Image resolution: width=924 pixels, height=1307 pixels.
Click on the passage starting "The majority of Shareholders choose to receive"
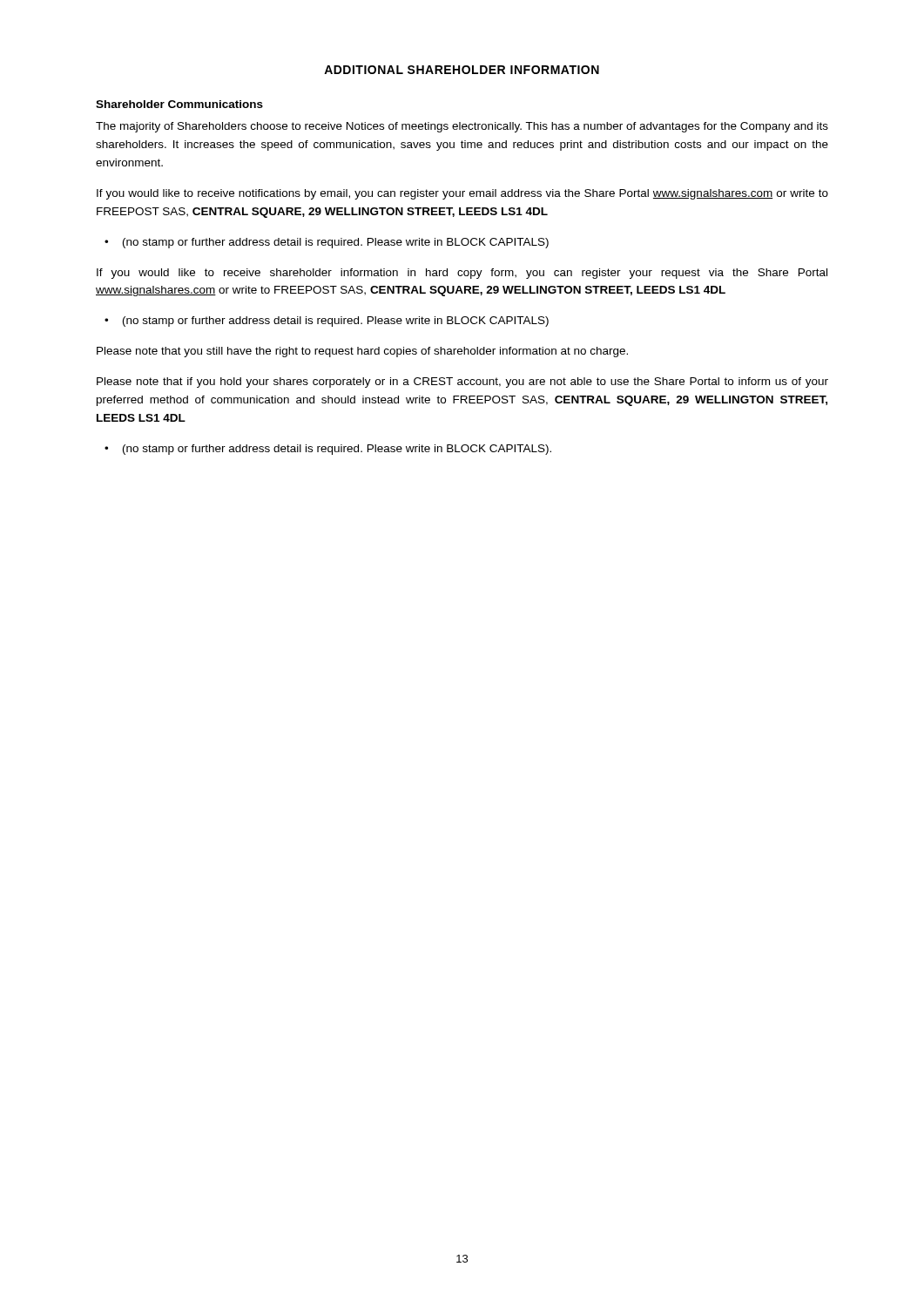tap(462, 144)
